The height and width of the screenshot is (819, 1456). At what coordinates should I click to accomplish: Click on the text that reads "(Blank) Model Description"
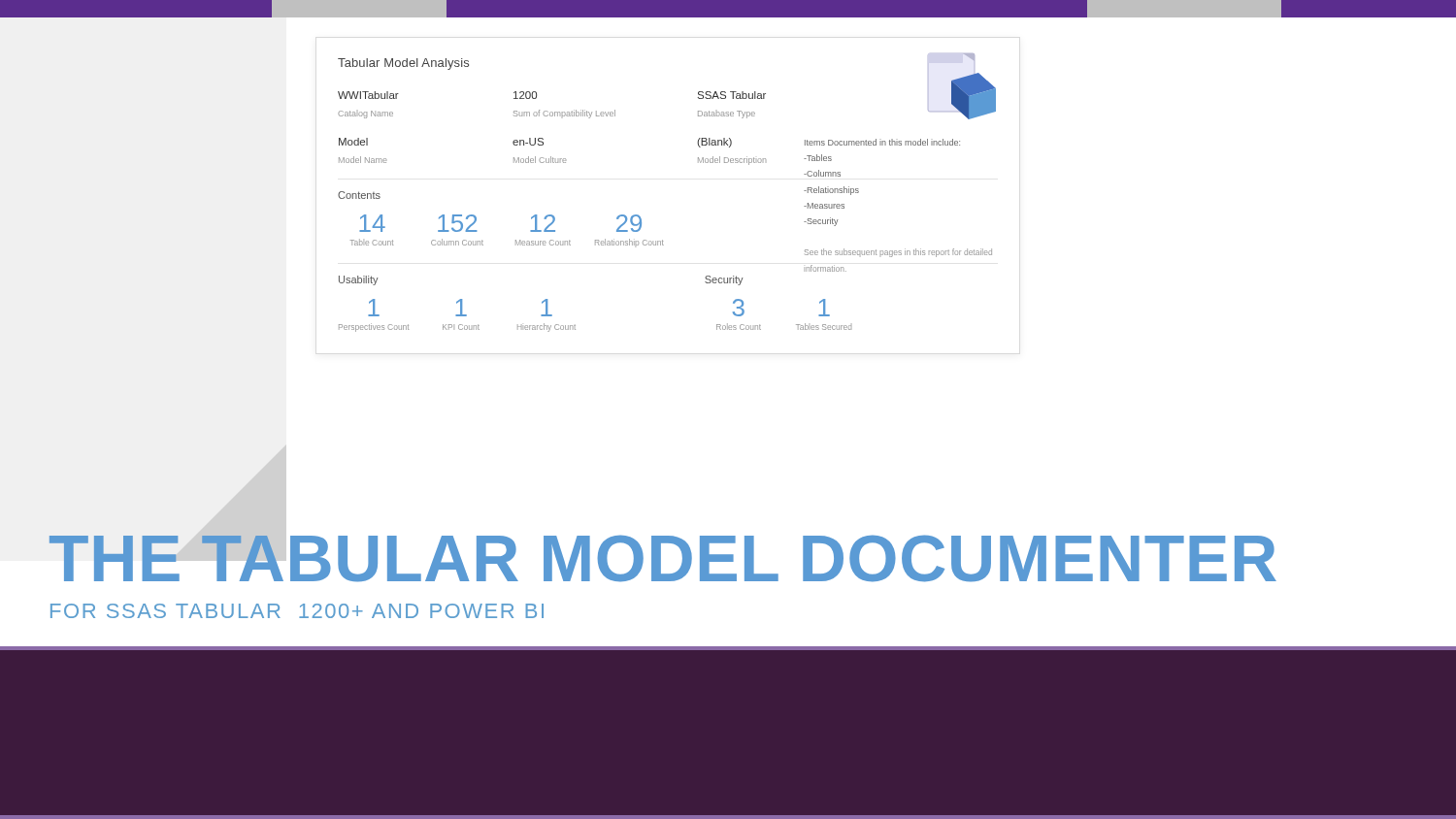[732, 150]
